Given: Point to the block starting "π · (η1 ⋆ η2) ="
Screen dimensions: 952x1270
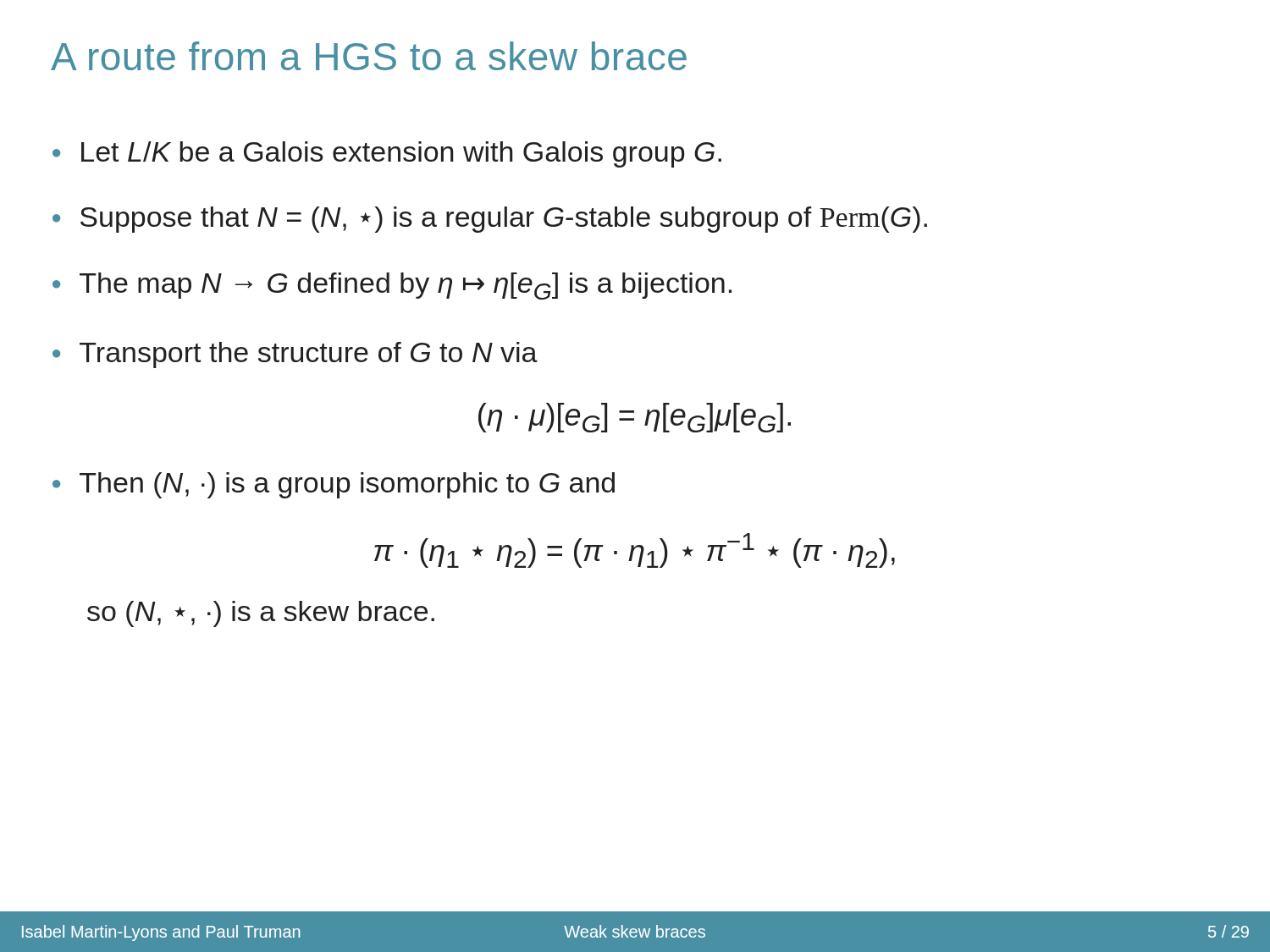Looking at the screenshot, I should coord(635,550).
